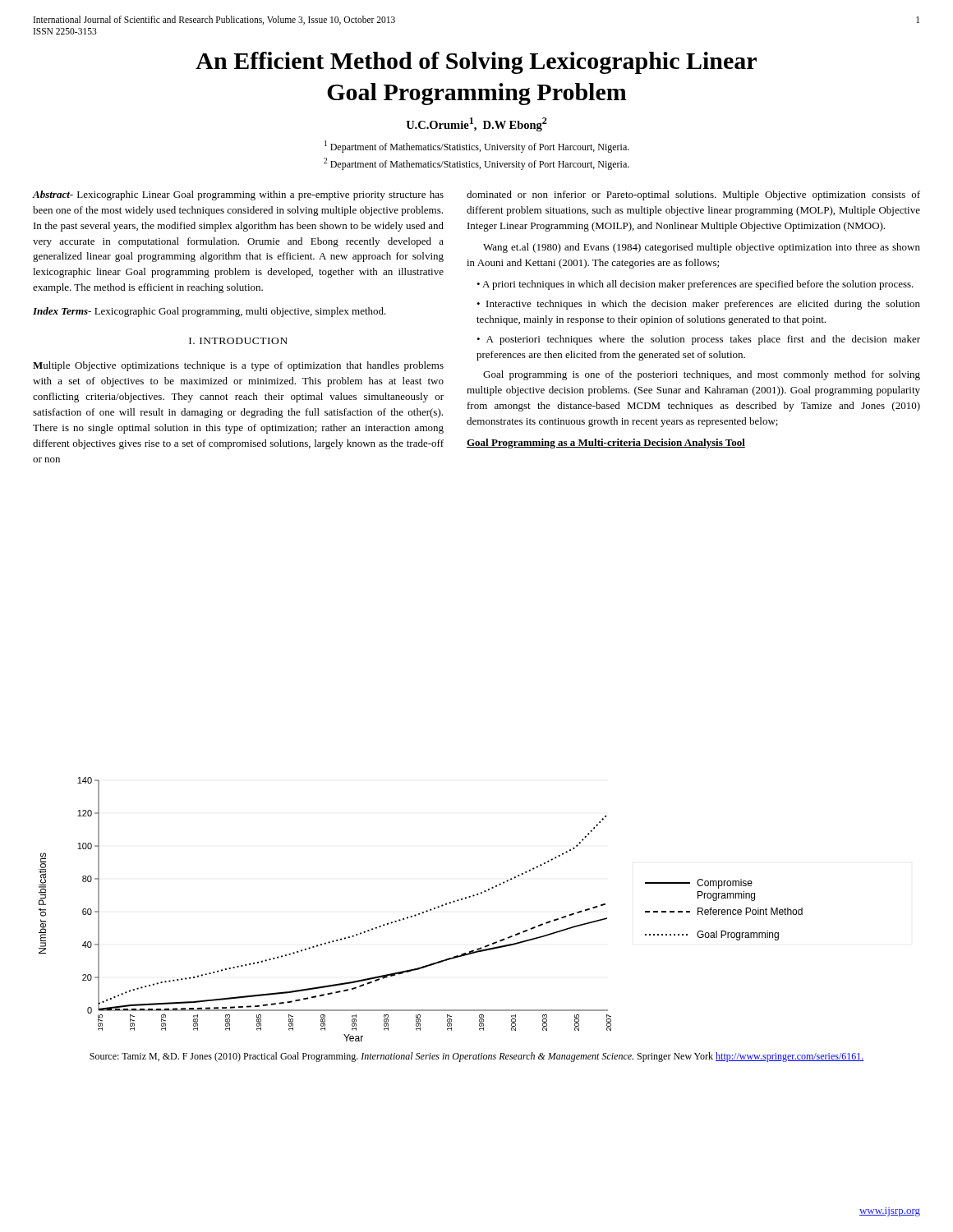
Task: Navigate to the element starting "Abstract- Lexicographic Linear Goal programming within a"
Action: point(238,241)
